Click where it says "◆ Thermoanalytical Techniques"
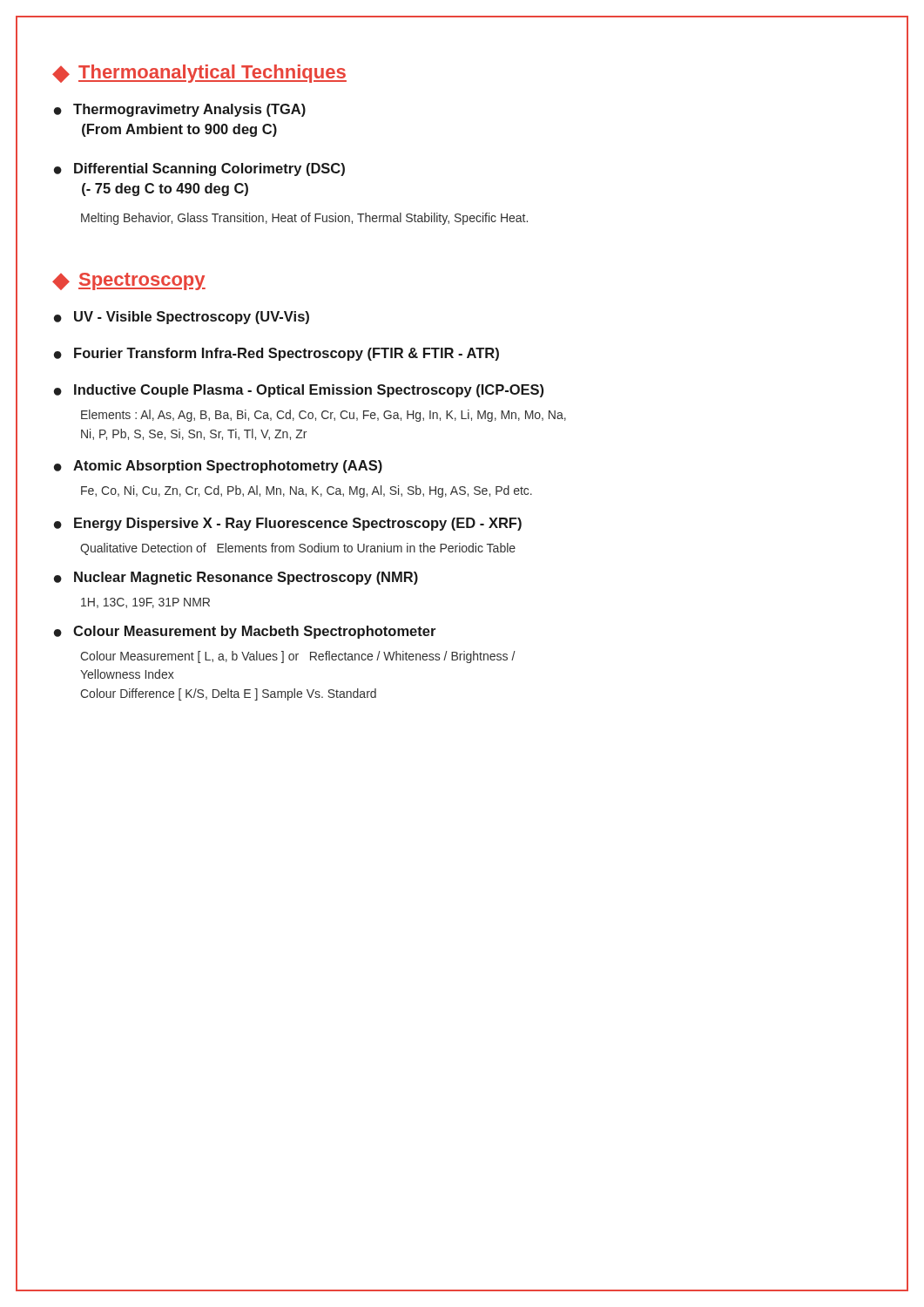The width and height of the screenshot is (924, 1307). 199,72
